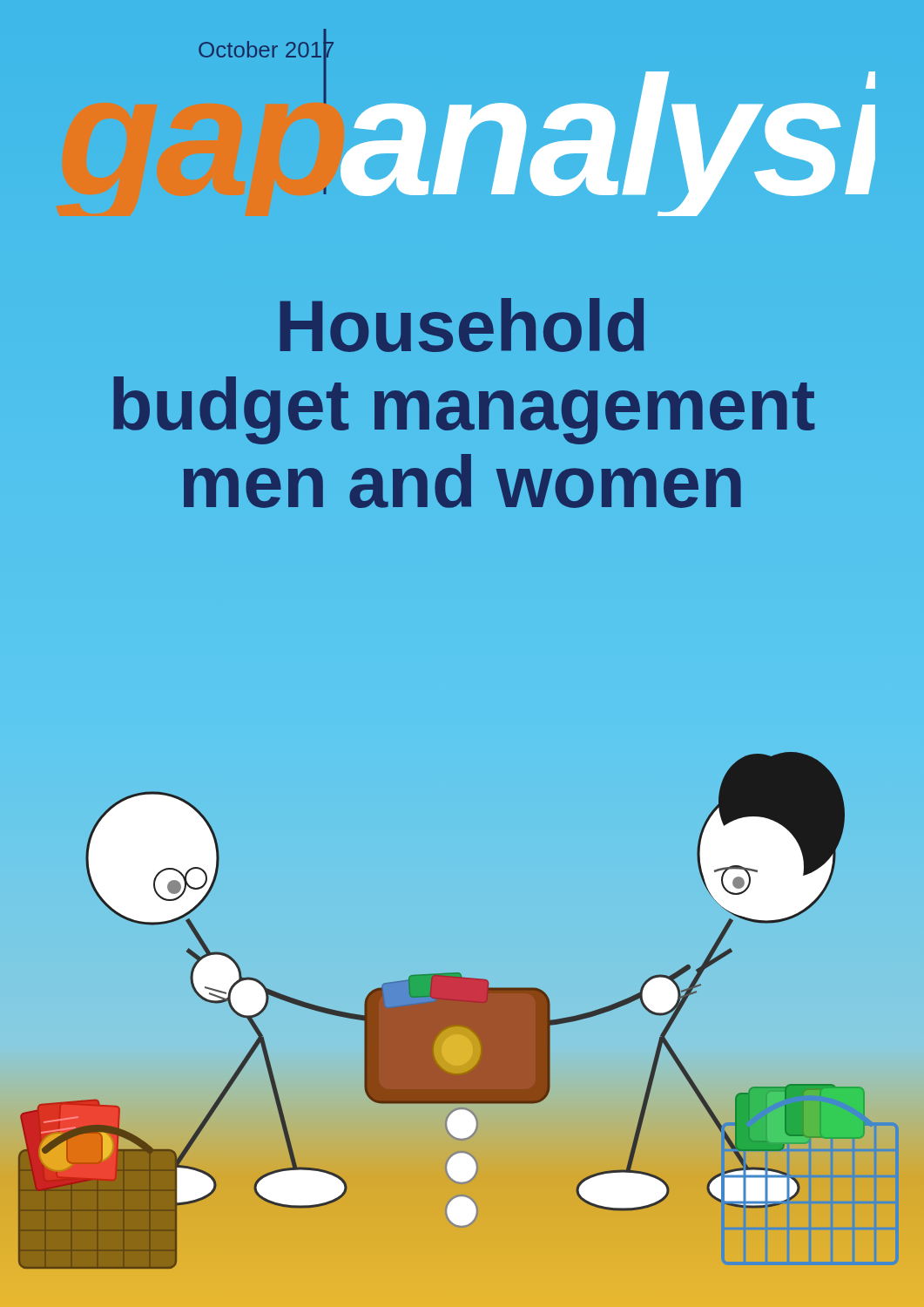Point to the text starting "October 2017 gap analysis"
The height and width of the screenshot is (1307, 924).
[462, 122]
